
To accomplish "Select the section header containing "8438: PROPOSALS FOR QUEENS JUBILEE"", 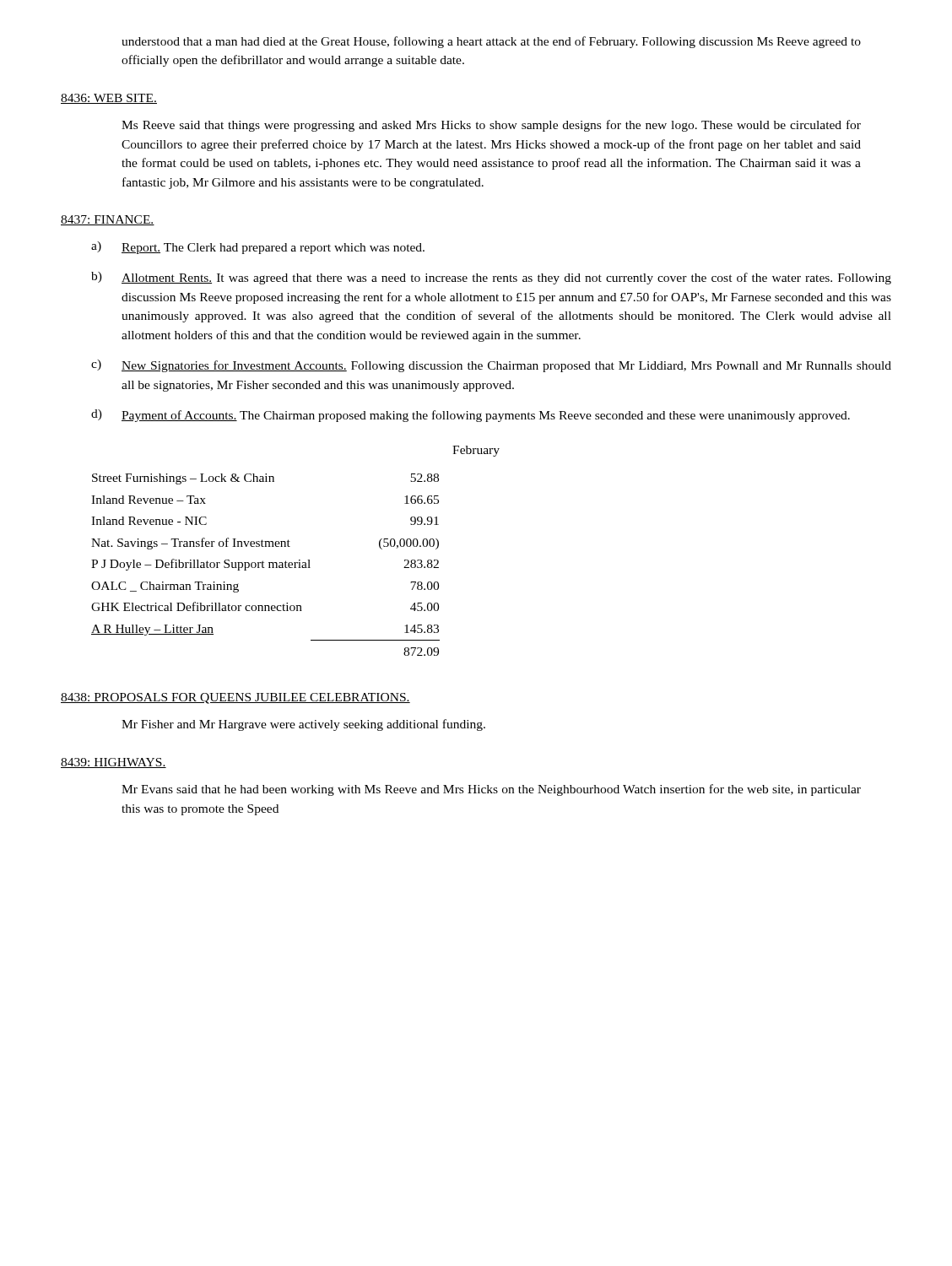I will pyautogui.click(x=235, y=698).
